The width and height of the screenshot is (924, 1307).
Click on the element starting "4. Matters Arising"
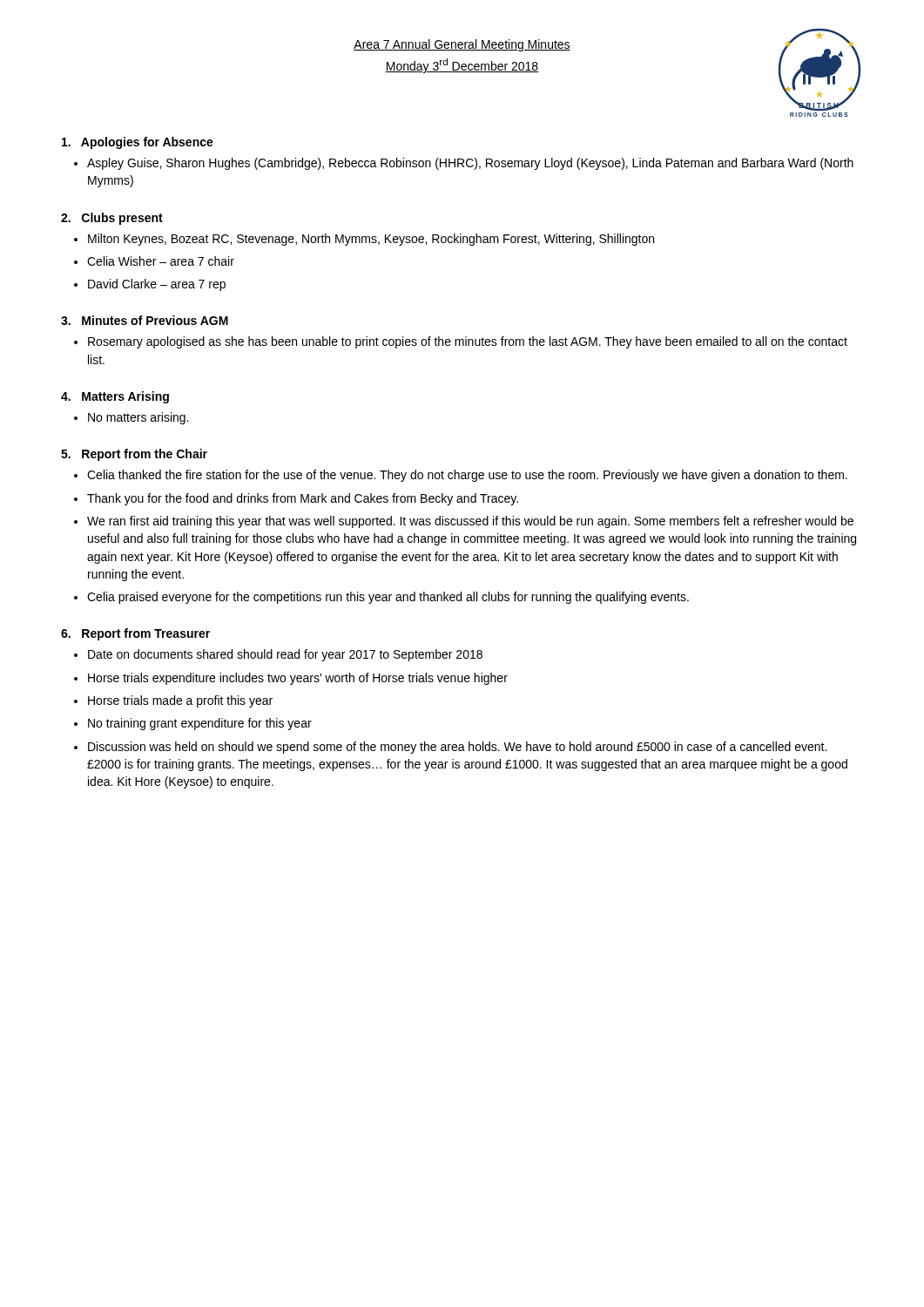115,397
